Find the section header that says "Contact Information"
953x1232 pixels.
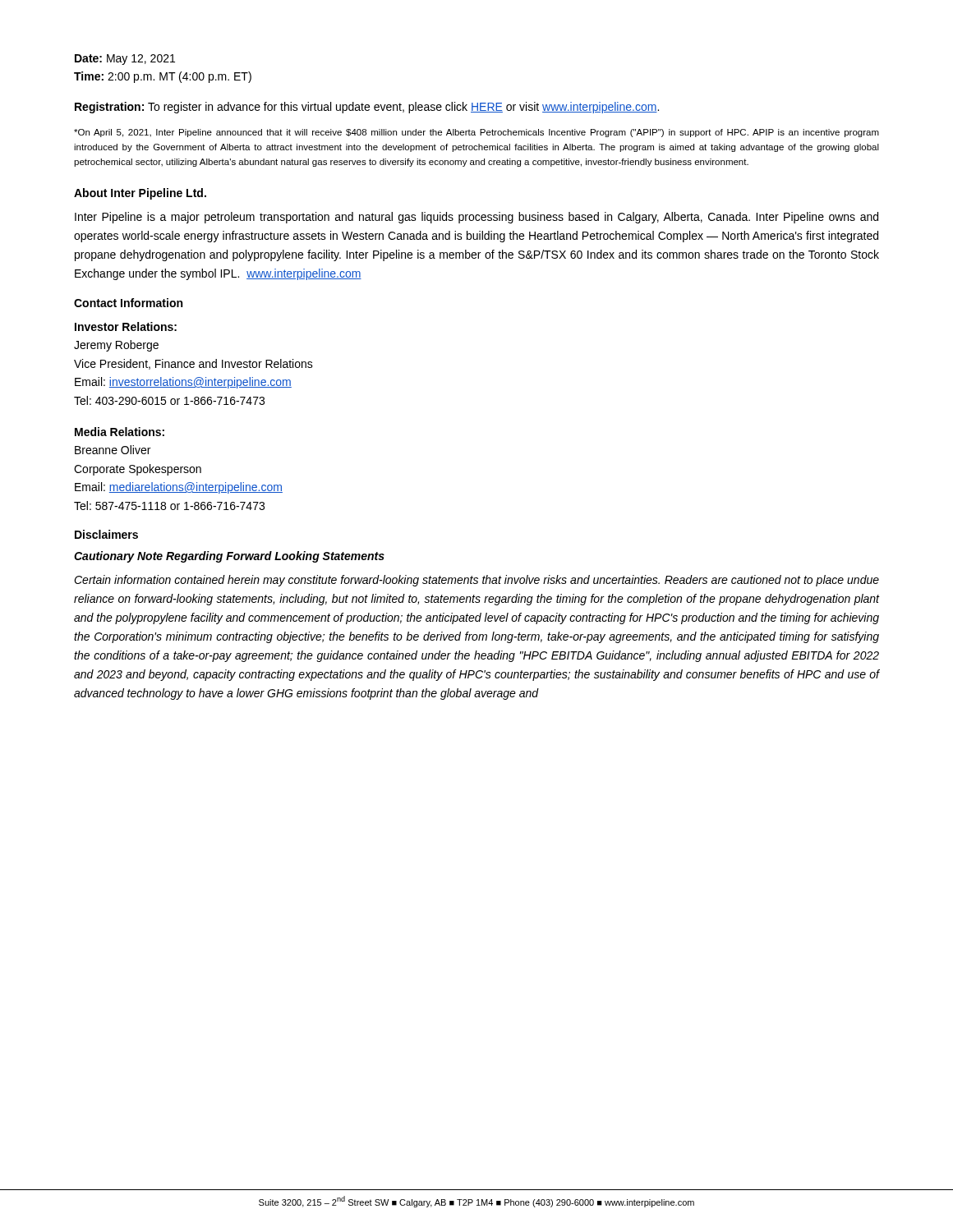(x=129, y=303)
